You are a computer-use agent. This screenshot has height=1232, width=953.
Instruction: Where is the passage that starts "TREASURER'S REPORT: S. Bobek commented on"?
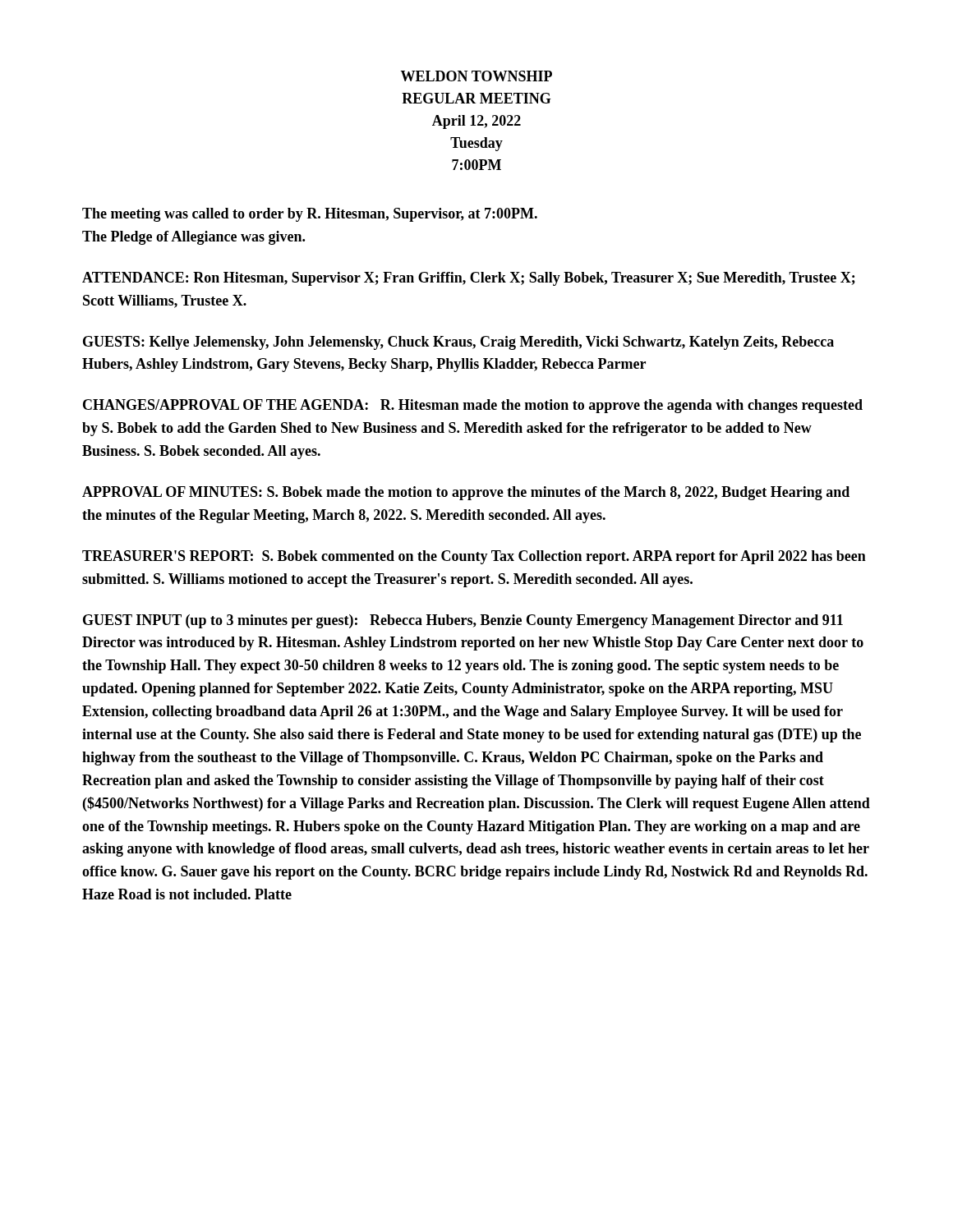coord(474,567)
